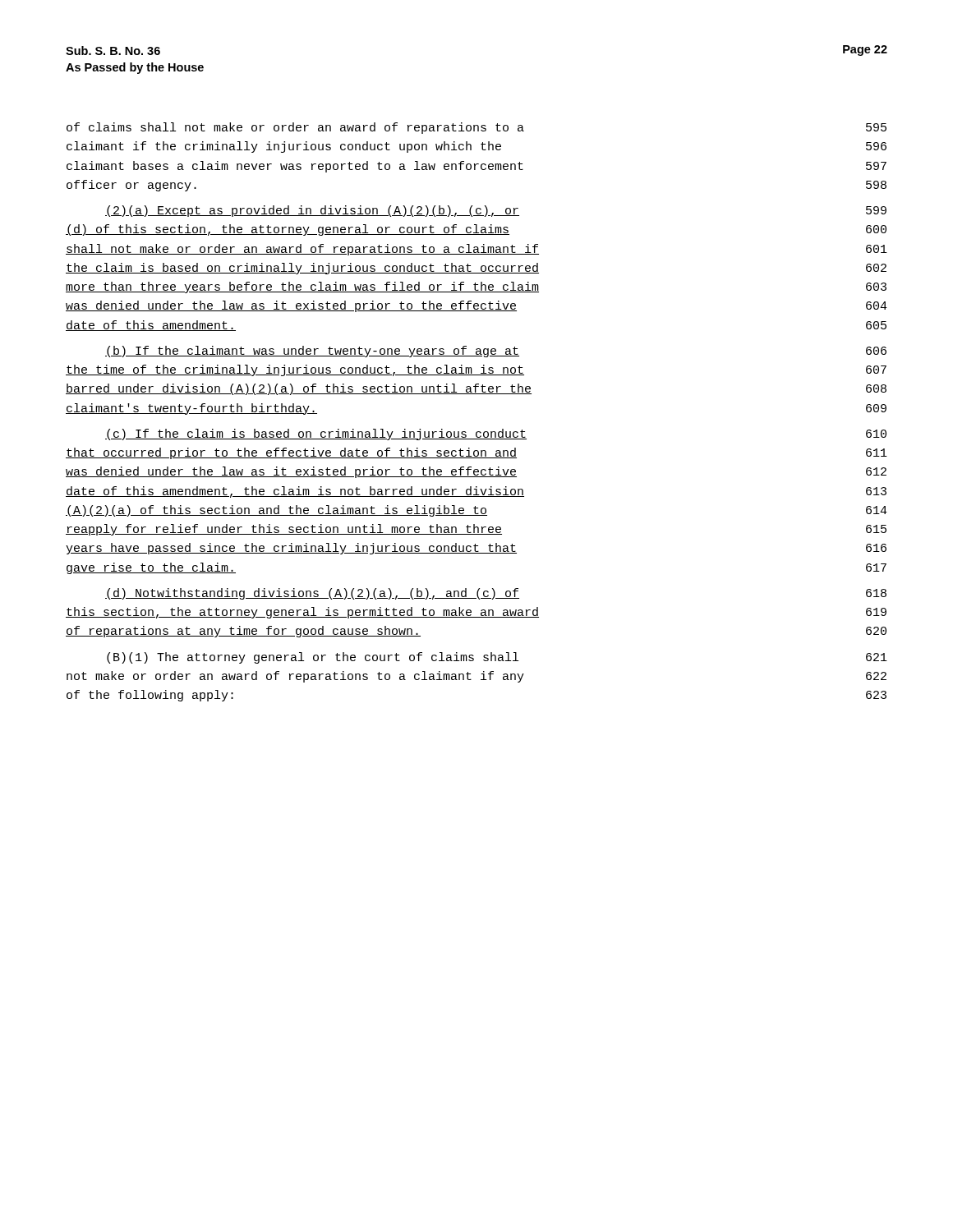
Task: Point to the text block starting "(b) If the claimant"
Action: tap(476, 380)
